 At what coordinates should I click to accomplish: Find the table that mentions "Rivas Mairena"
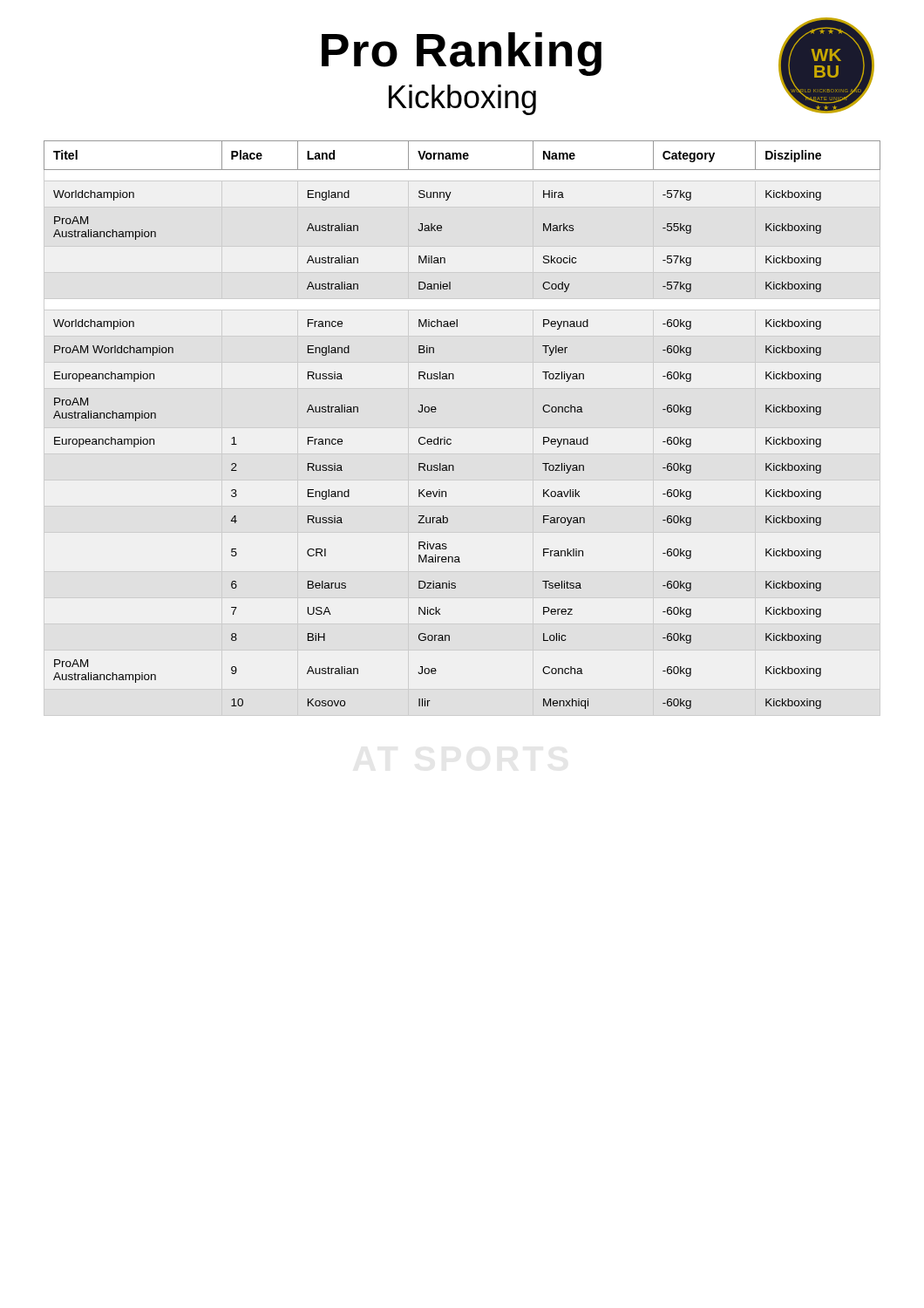tap(462, 429)
